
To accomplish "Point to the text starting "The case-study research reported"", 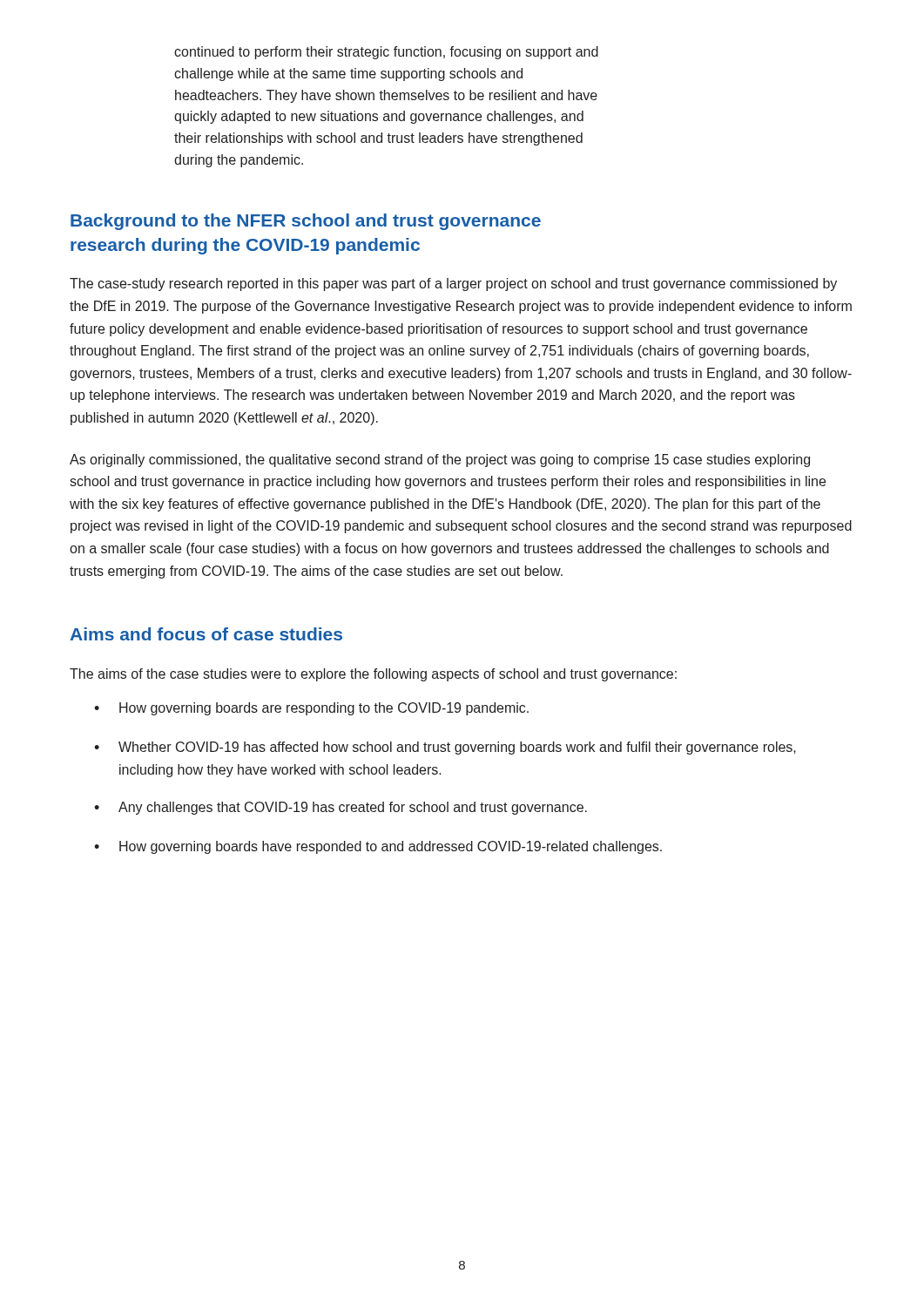I will [x=462, y=351].
